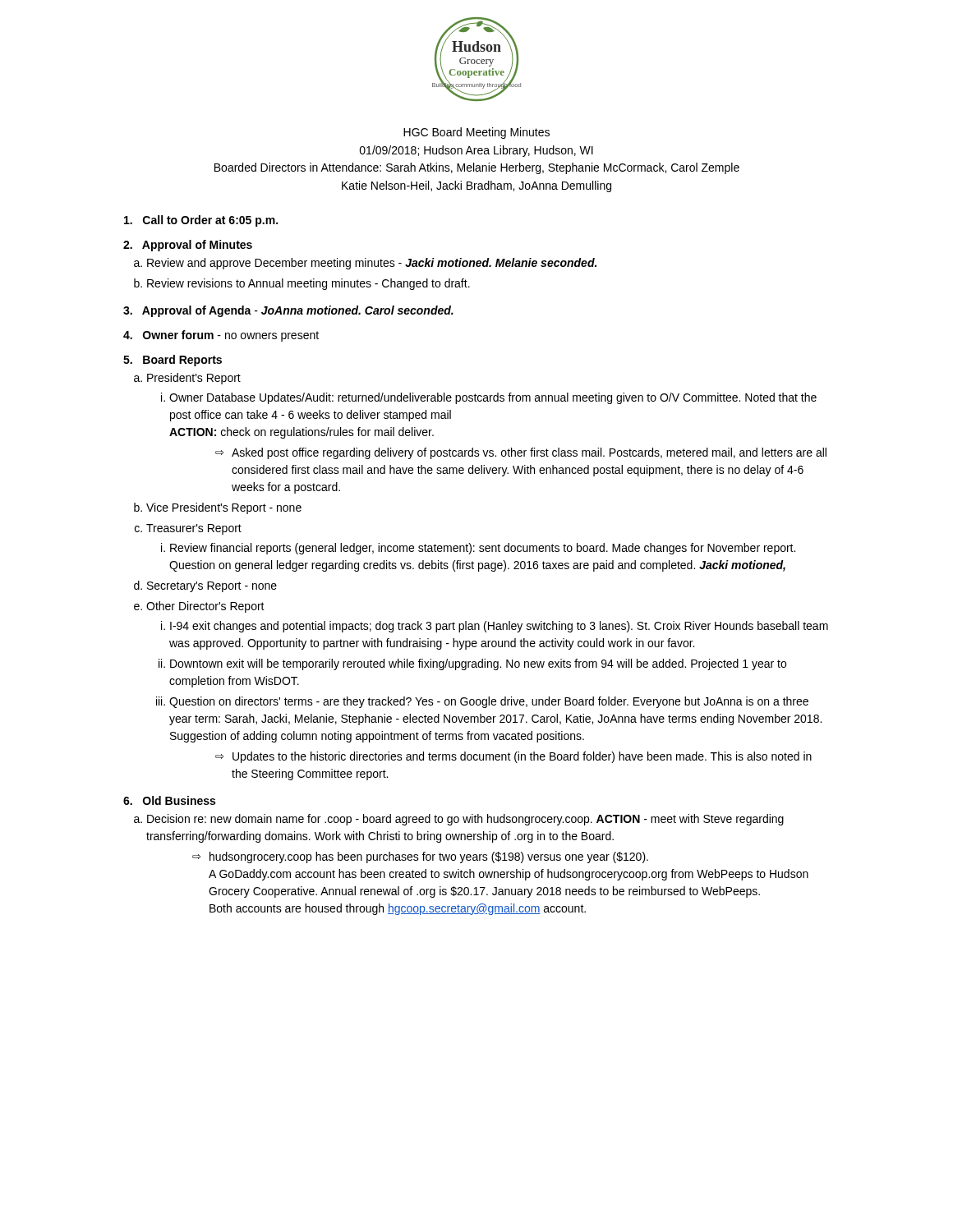This screenshot has height=1232, width=953.
Task: Click the passage that begins "2. Approval of Minutes Review and approve"
Action: click(x=476, y=265)
